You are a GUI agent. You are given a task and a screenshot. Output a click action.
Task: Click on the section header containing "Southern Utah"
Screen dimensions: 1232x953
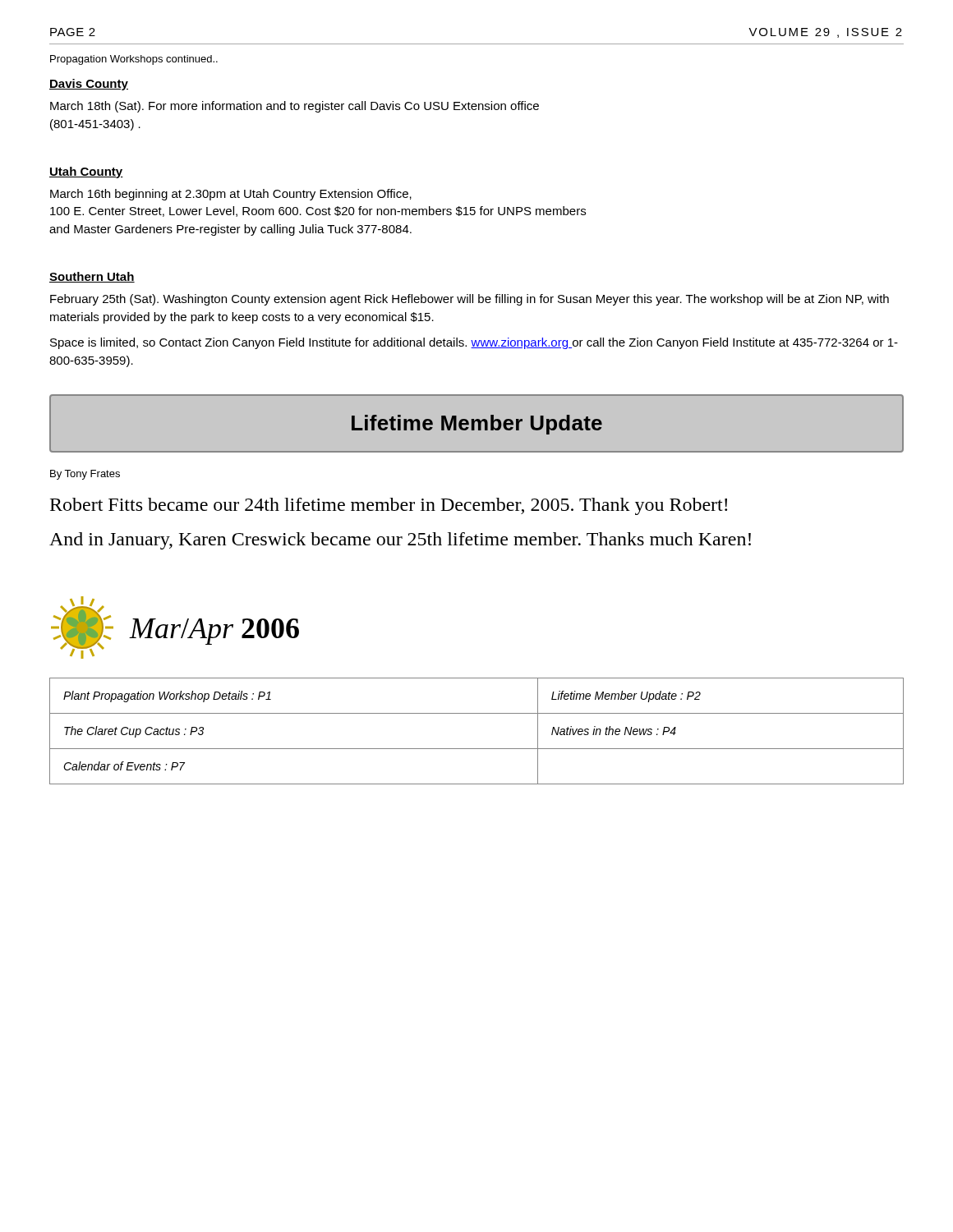click(x=92, y=276)
